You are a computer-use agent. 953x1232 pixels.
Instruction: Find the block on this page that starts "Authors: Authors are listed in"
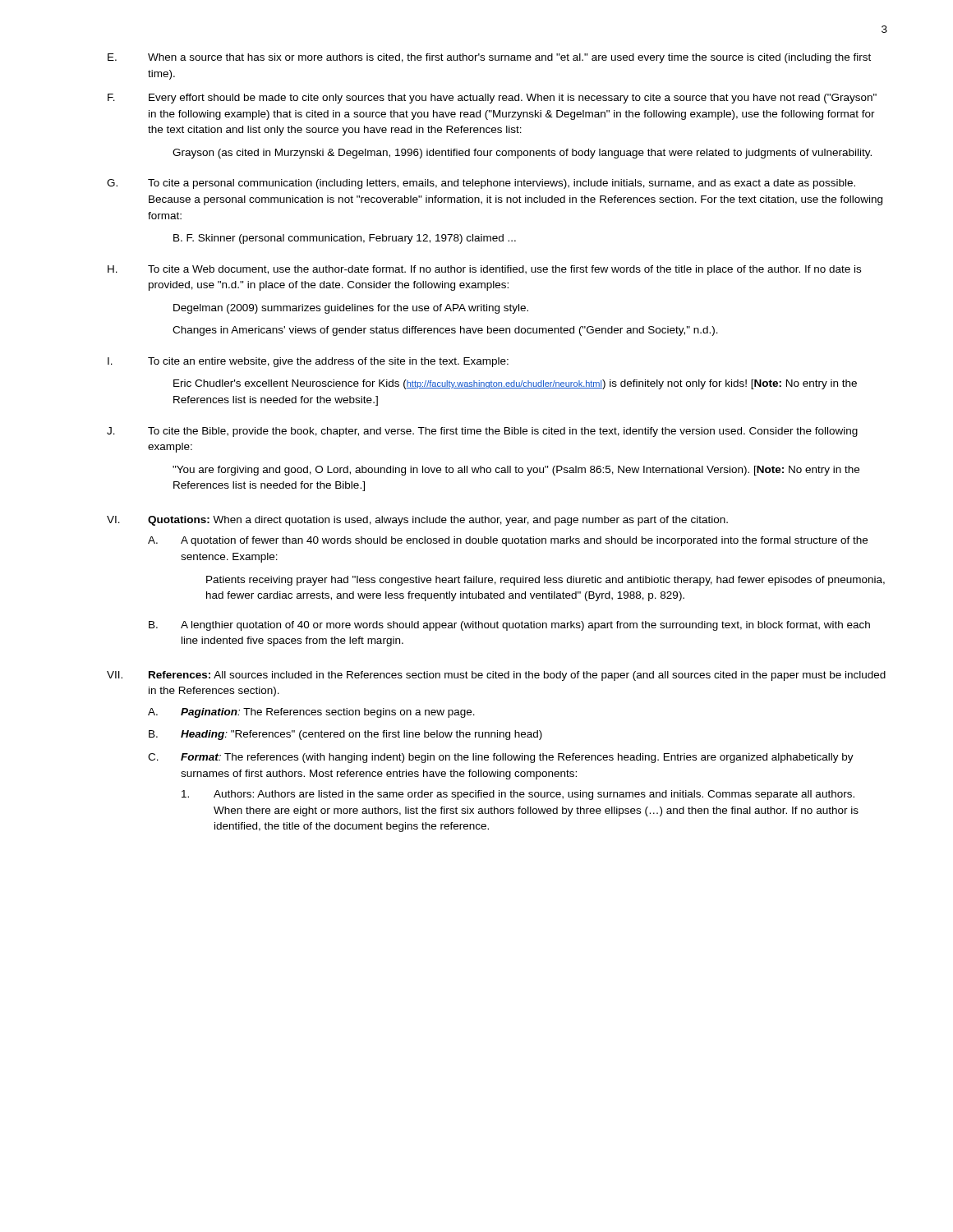tap(534, 810)
